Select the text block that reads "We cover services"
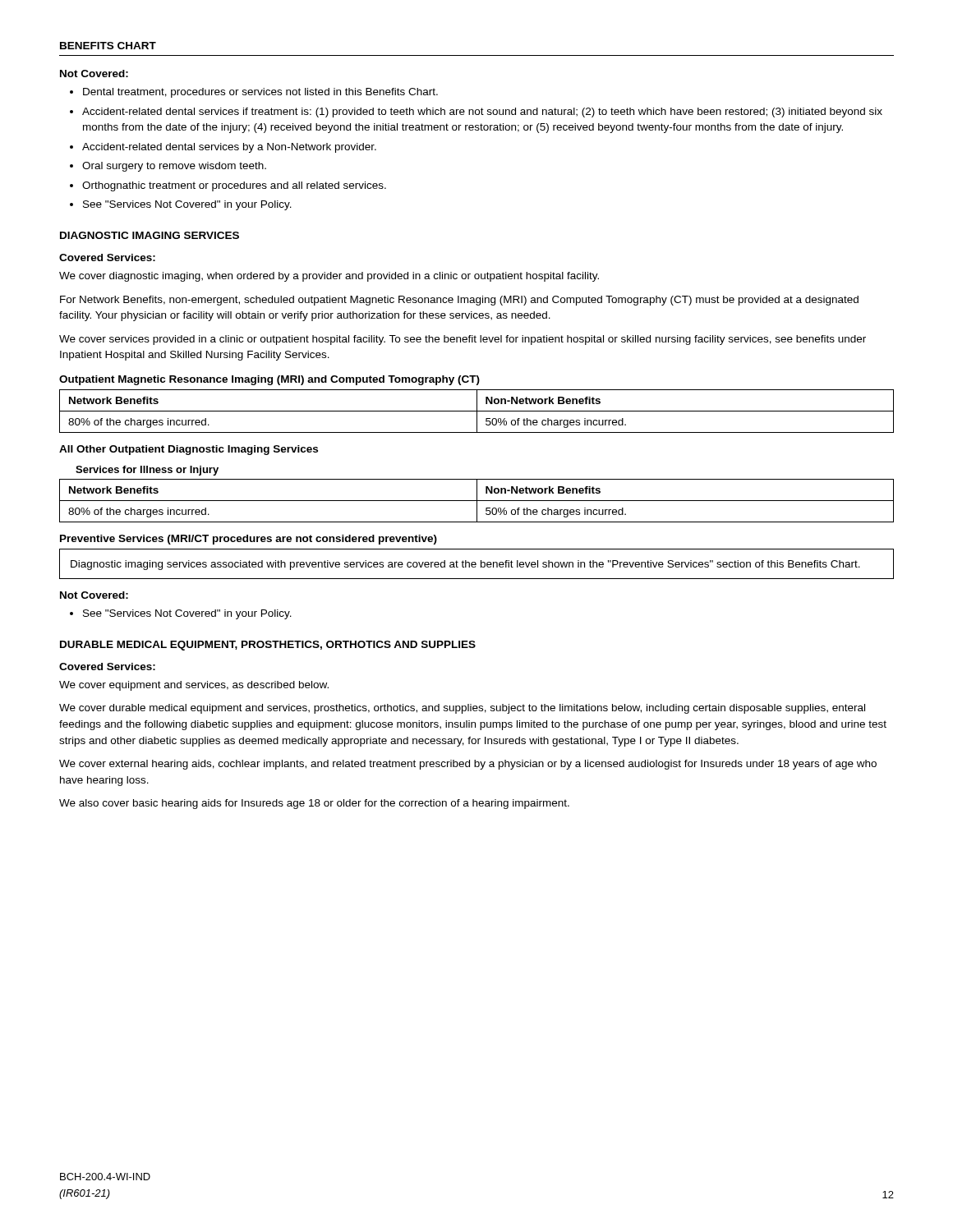953x1232 pixels. (x=476, y=347)
